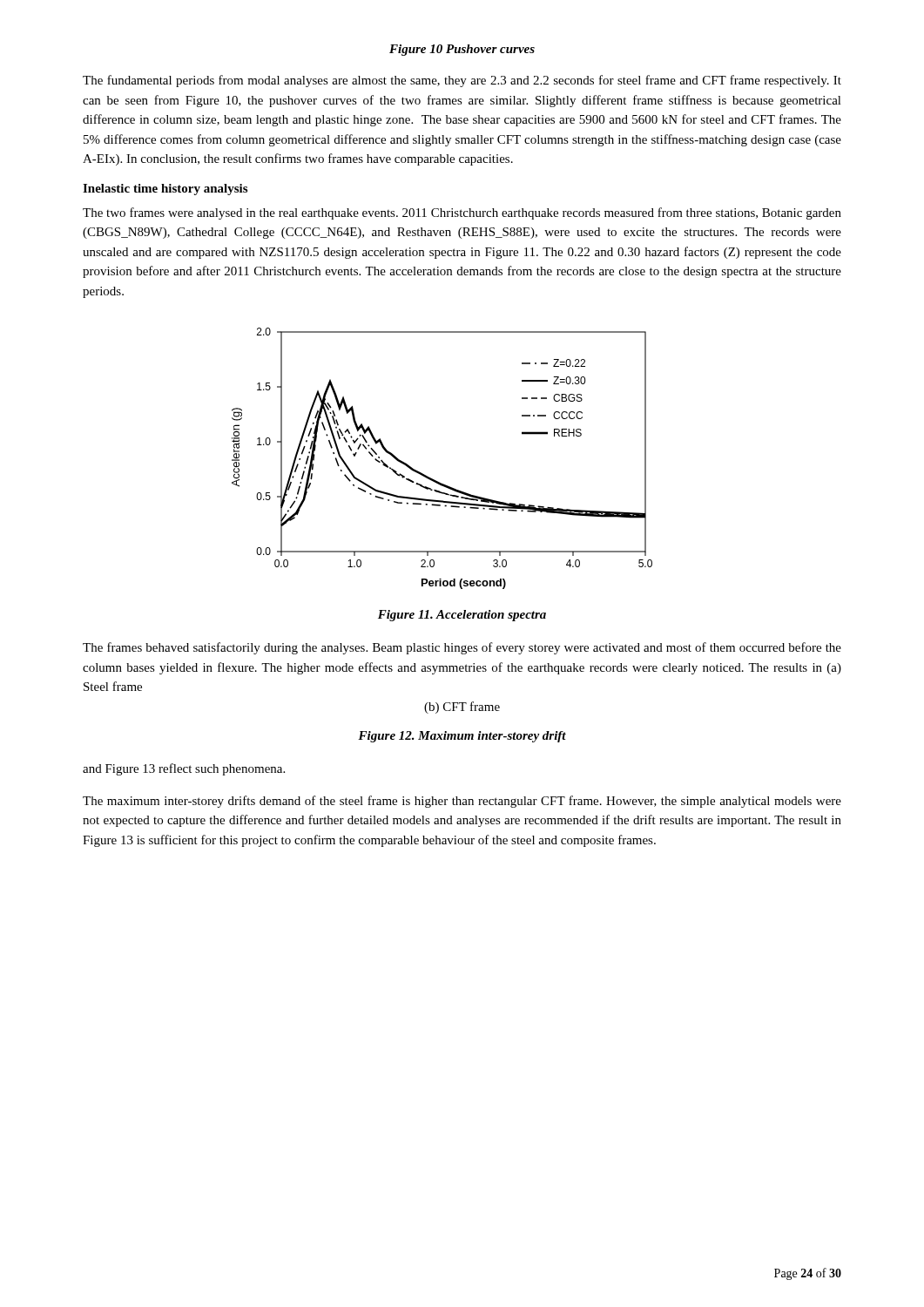The height and width of the screenshot is (1307, 924).
Task: Click where it says "Figure 10 Pushover curves"
Action: click(x=462, y=49)
